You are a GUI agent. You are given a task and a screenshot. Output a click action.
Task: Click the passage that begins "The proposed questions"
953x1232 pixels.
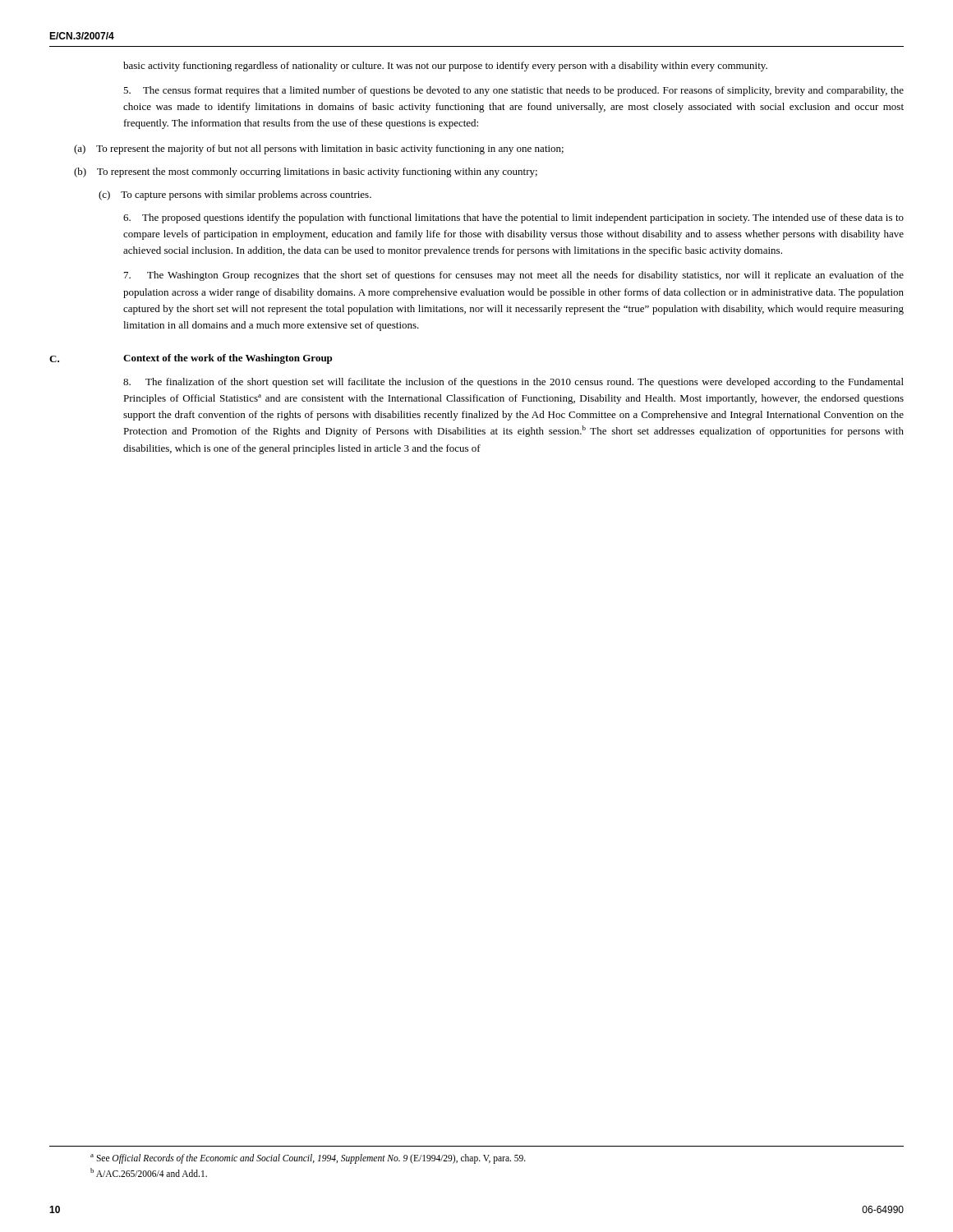pos(513,234)
